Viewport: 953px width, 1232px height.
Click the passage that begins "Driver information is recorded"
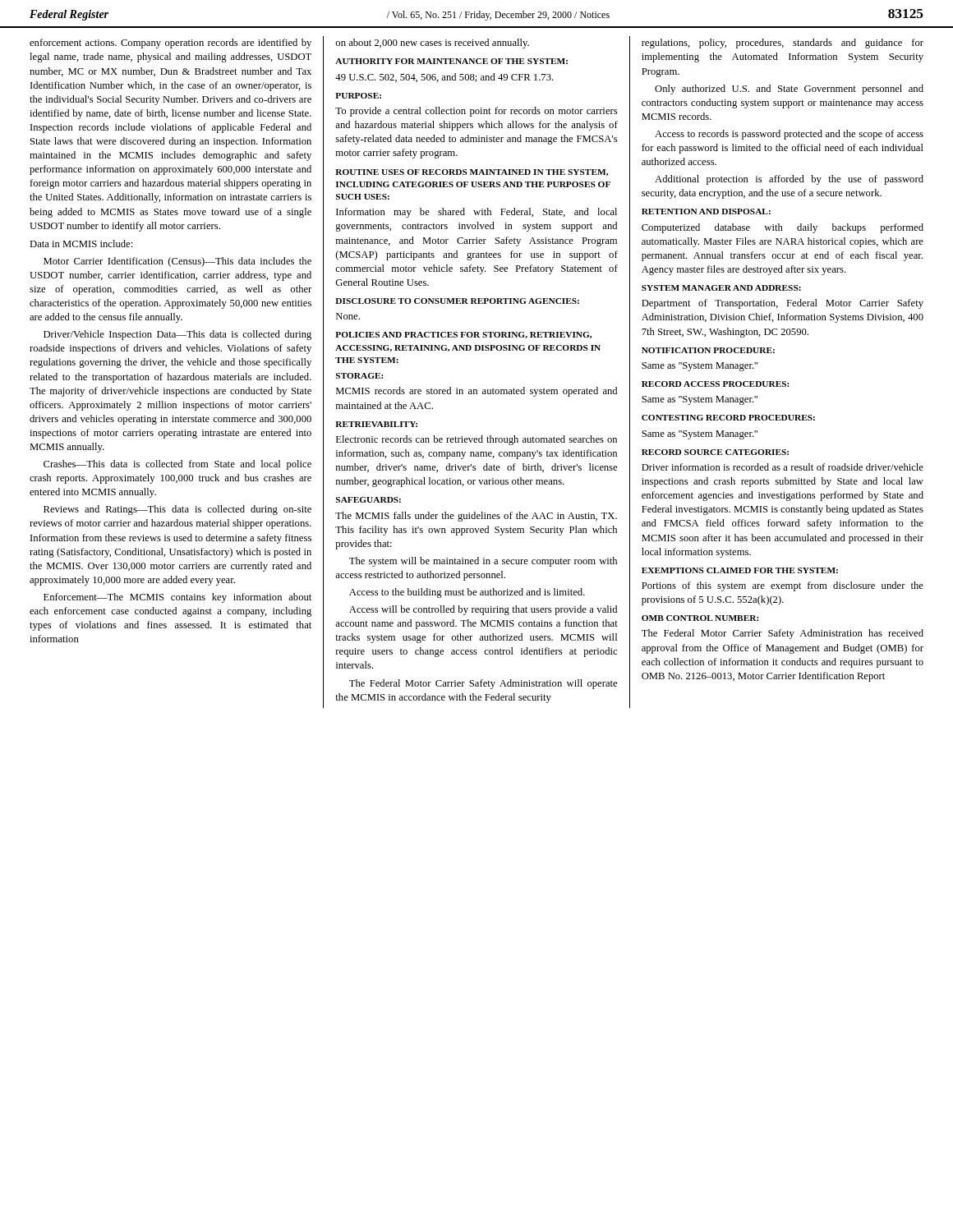pyautogui.click(x=782, y=510)
